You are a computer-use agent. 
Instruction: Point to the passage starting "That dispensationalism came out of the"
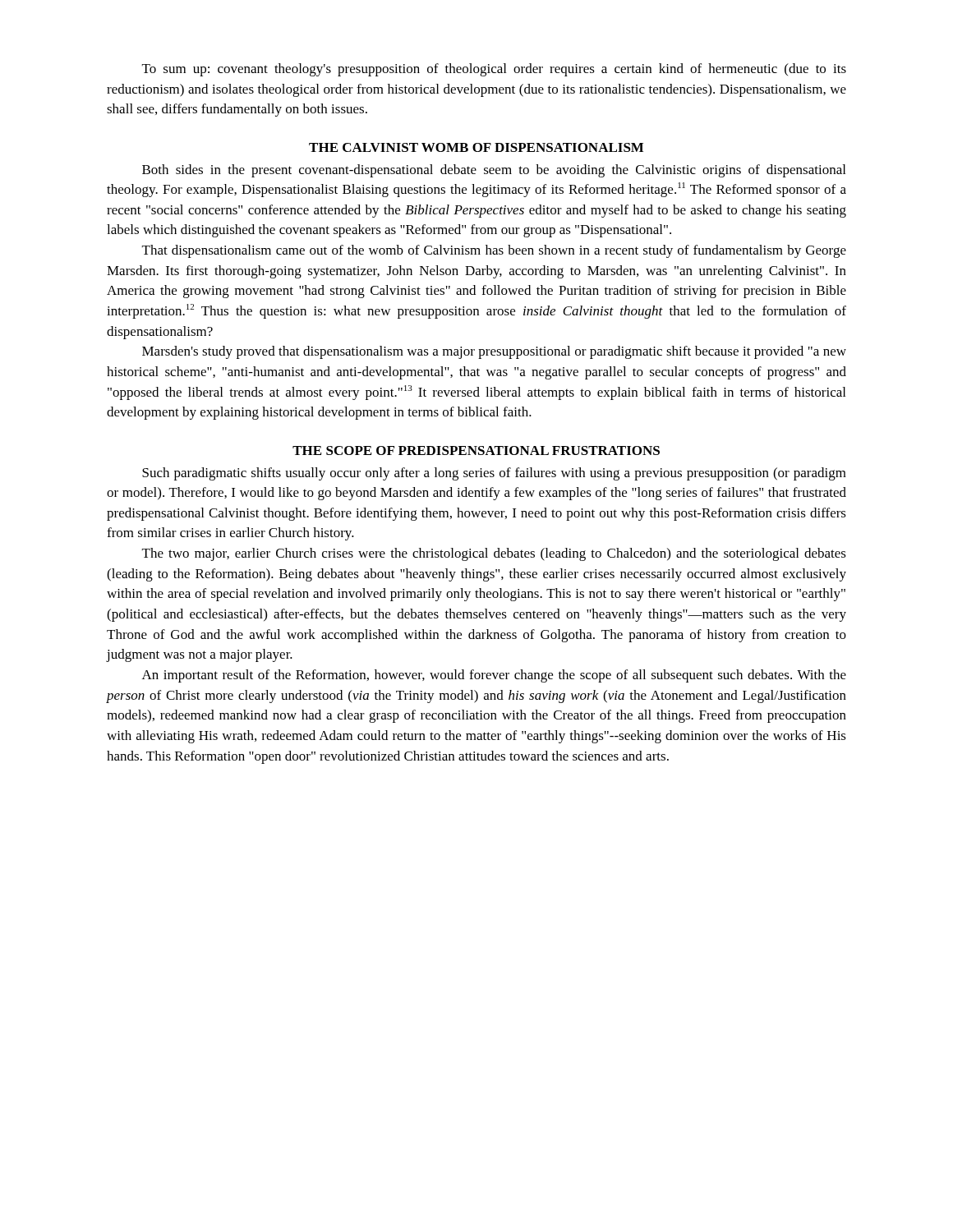pyautogui.click(x=476, y=291)
